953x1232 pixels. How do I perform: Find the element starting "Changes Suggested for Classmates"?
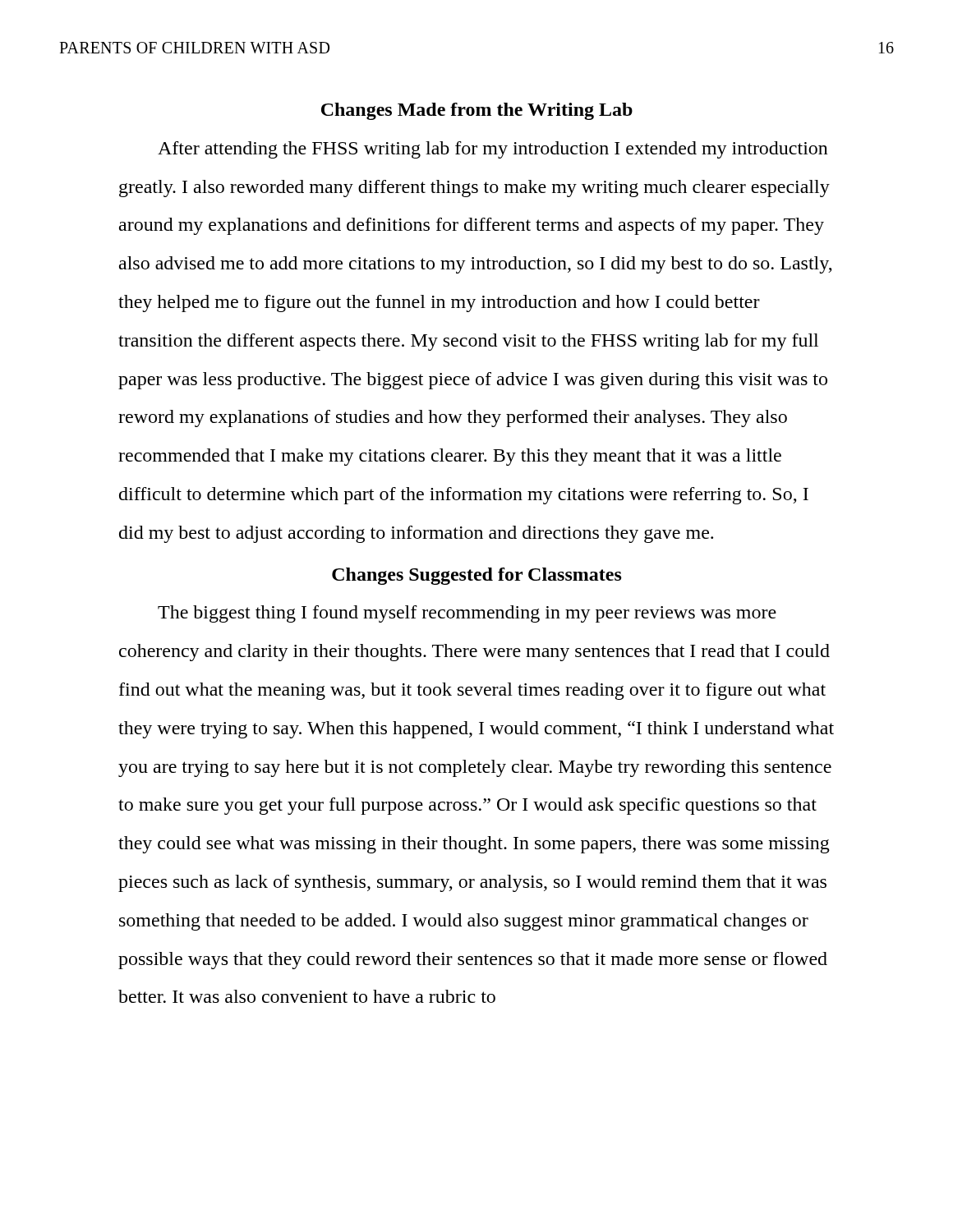[x=476, y=574]
